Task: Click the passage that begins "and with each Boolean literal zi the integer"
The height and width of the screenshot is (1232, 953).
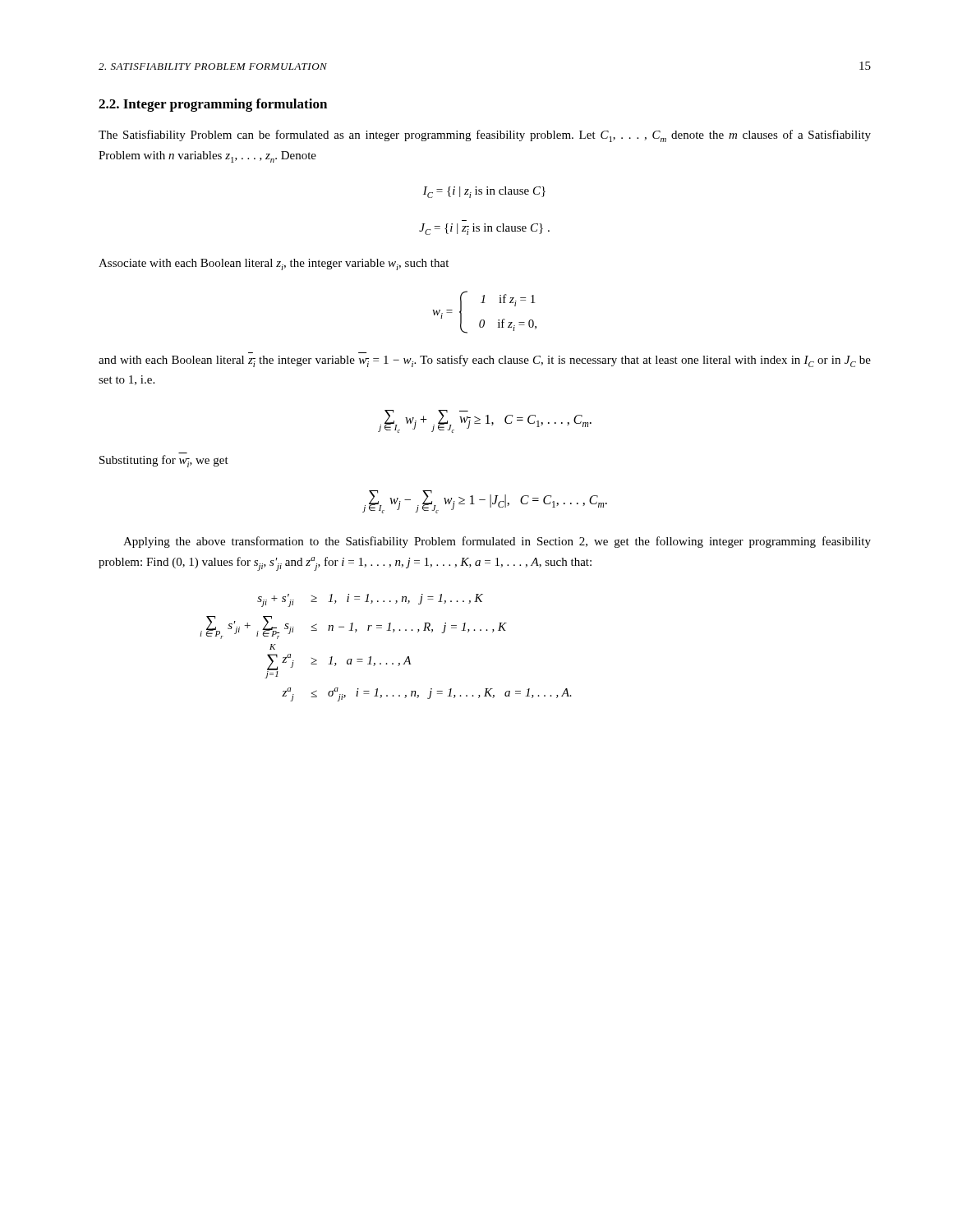Action: (x=485, y=370)
